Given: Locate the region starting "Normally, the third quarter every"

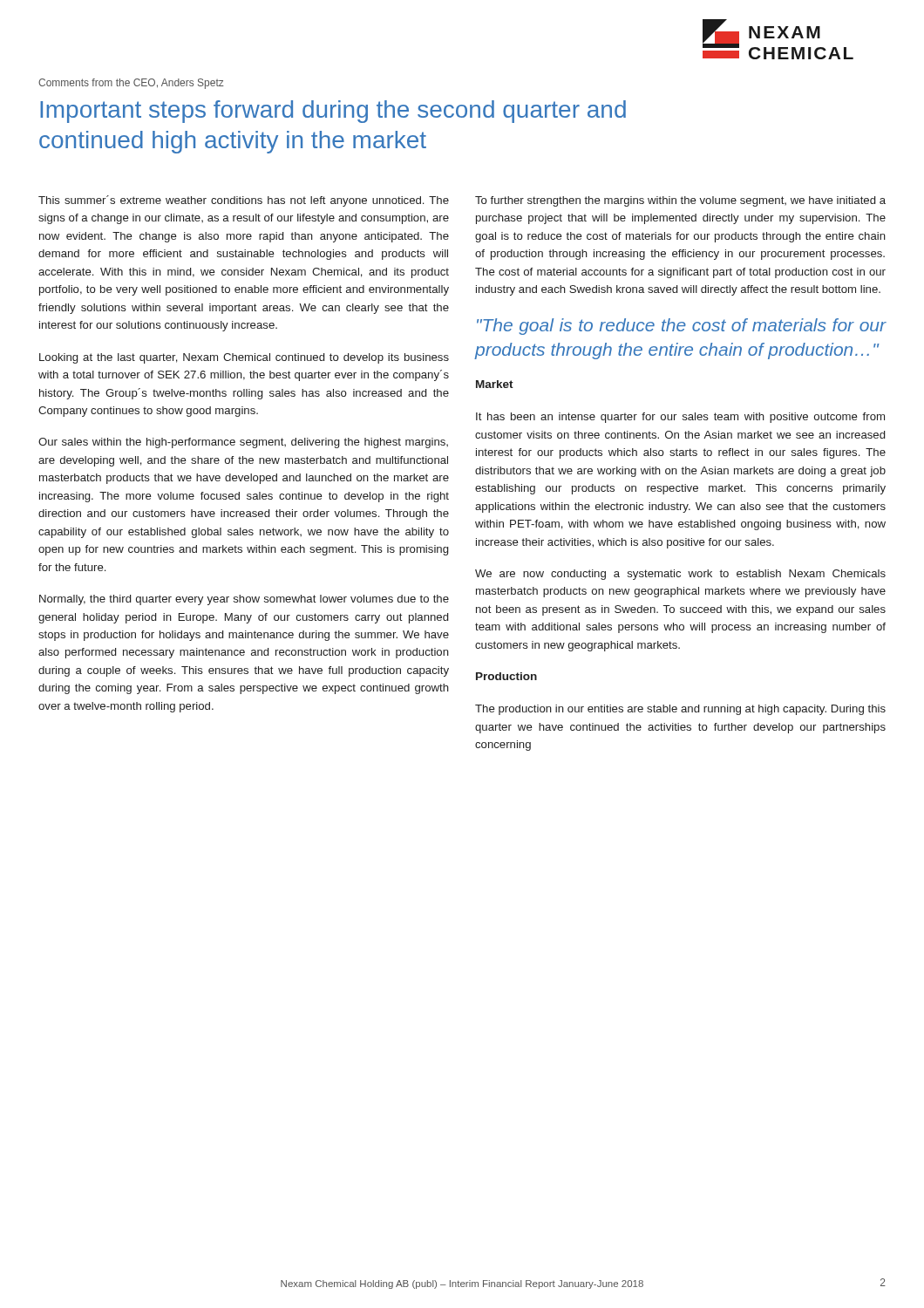Looking at the screenshot, I should [x=244, y=653].
